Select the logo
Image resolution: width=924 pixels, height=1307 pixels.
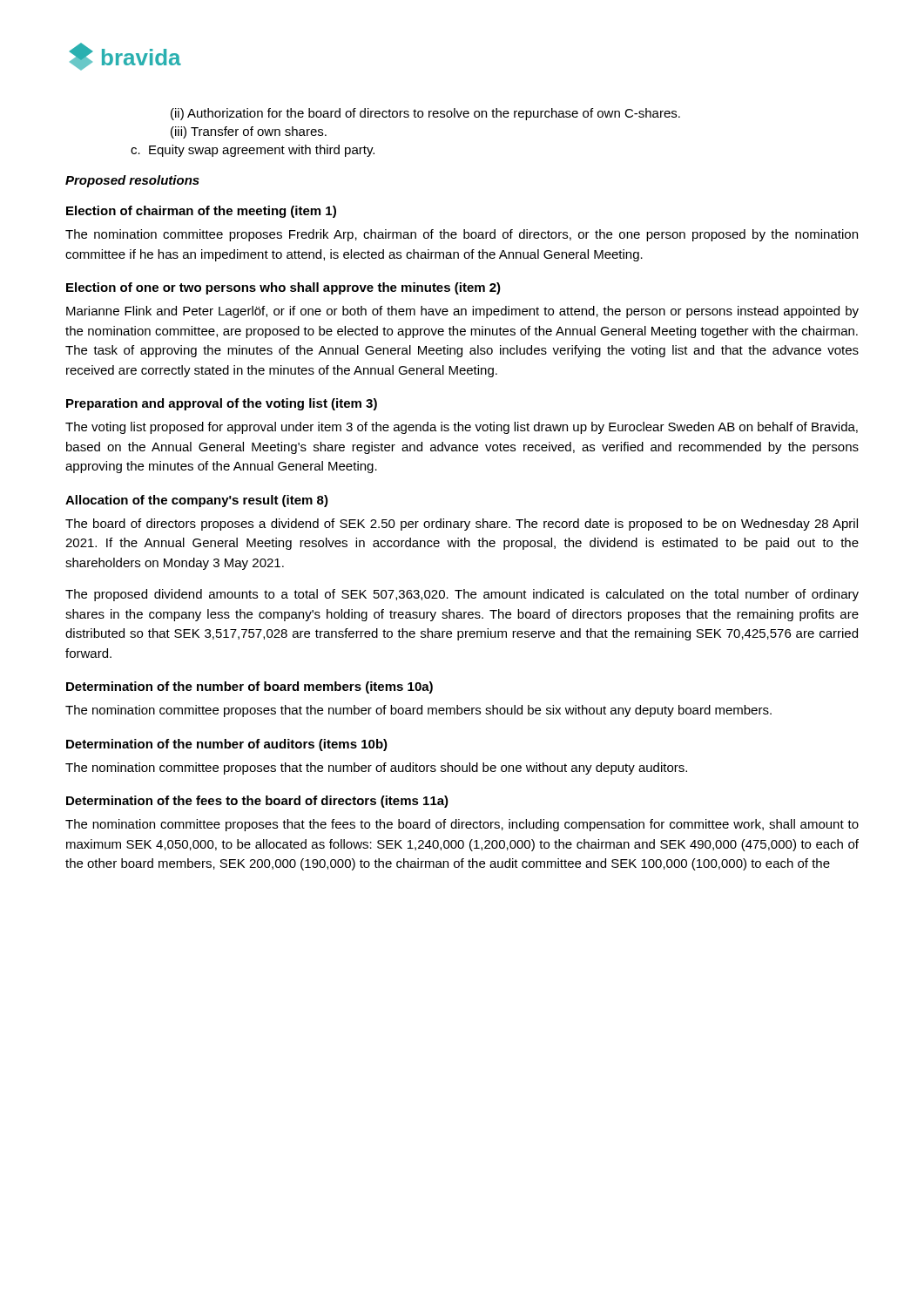[x=462, y=60]
